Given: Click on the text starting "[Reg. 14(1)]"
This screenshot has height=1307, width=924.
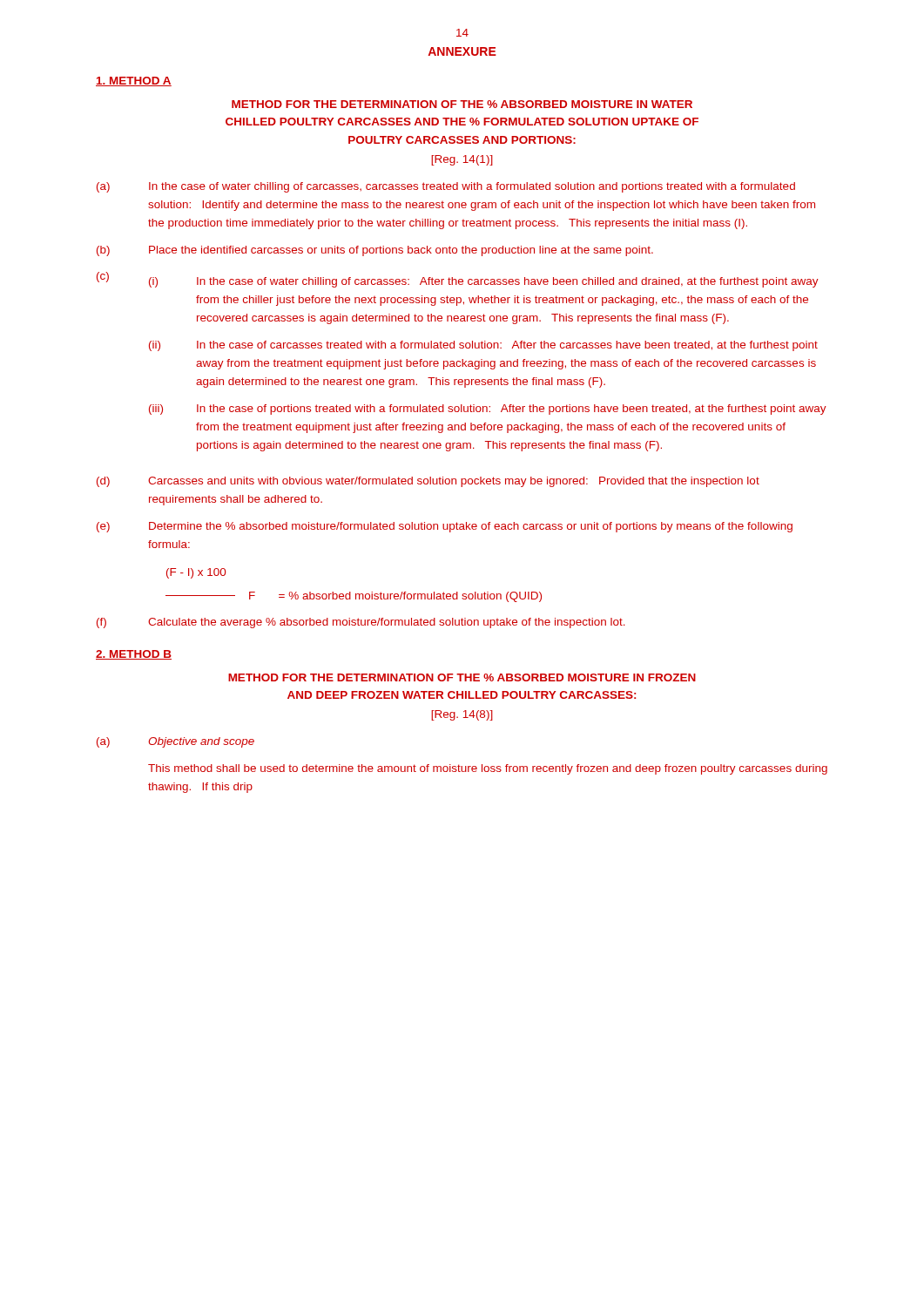Looking at the screenshot, I should pos(462,159).
